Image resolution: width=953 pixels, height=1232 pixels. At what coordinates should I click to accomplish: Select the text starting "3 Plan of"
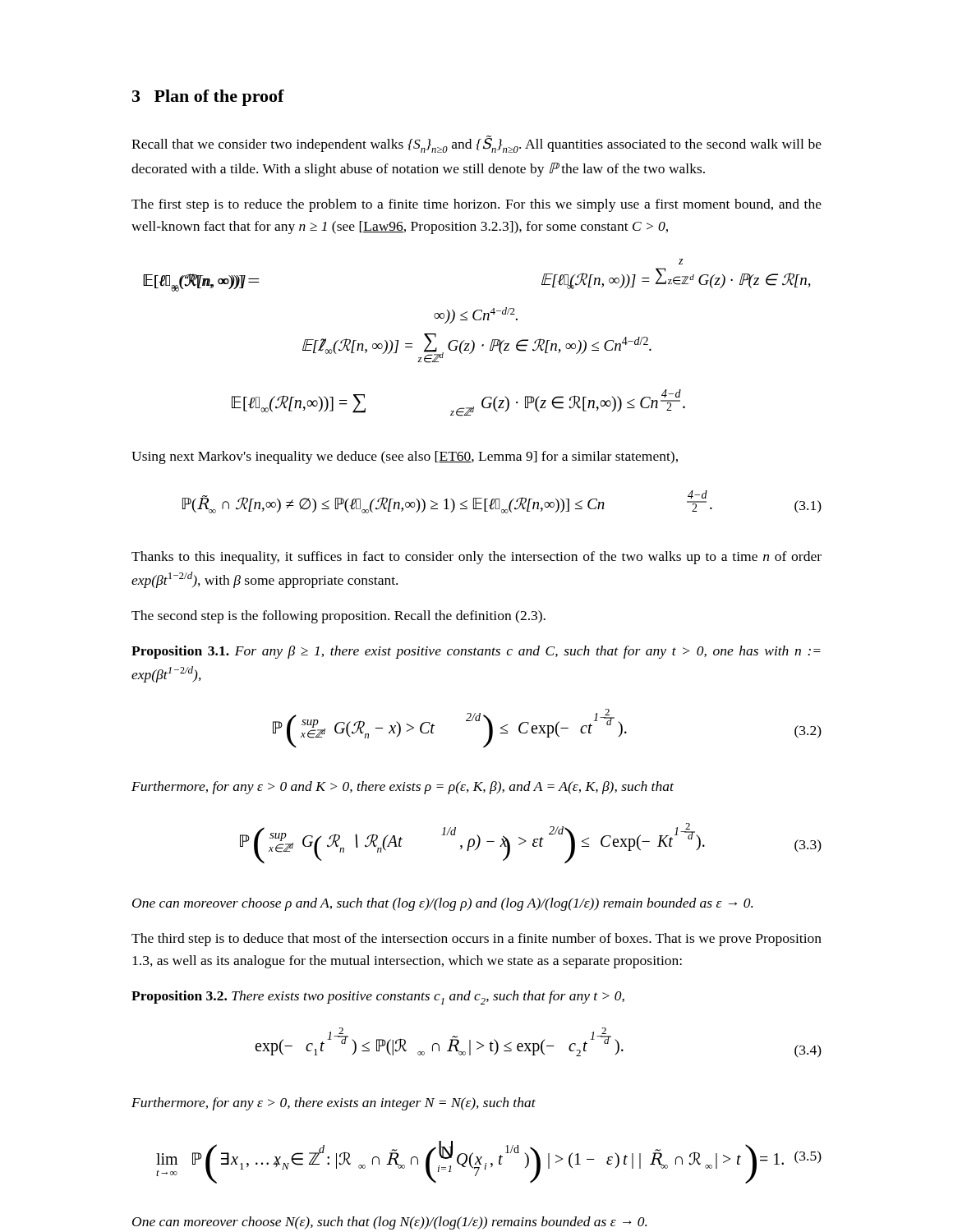(x=208, y=98)
